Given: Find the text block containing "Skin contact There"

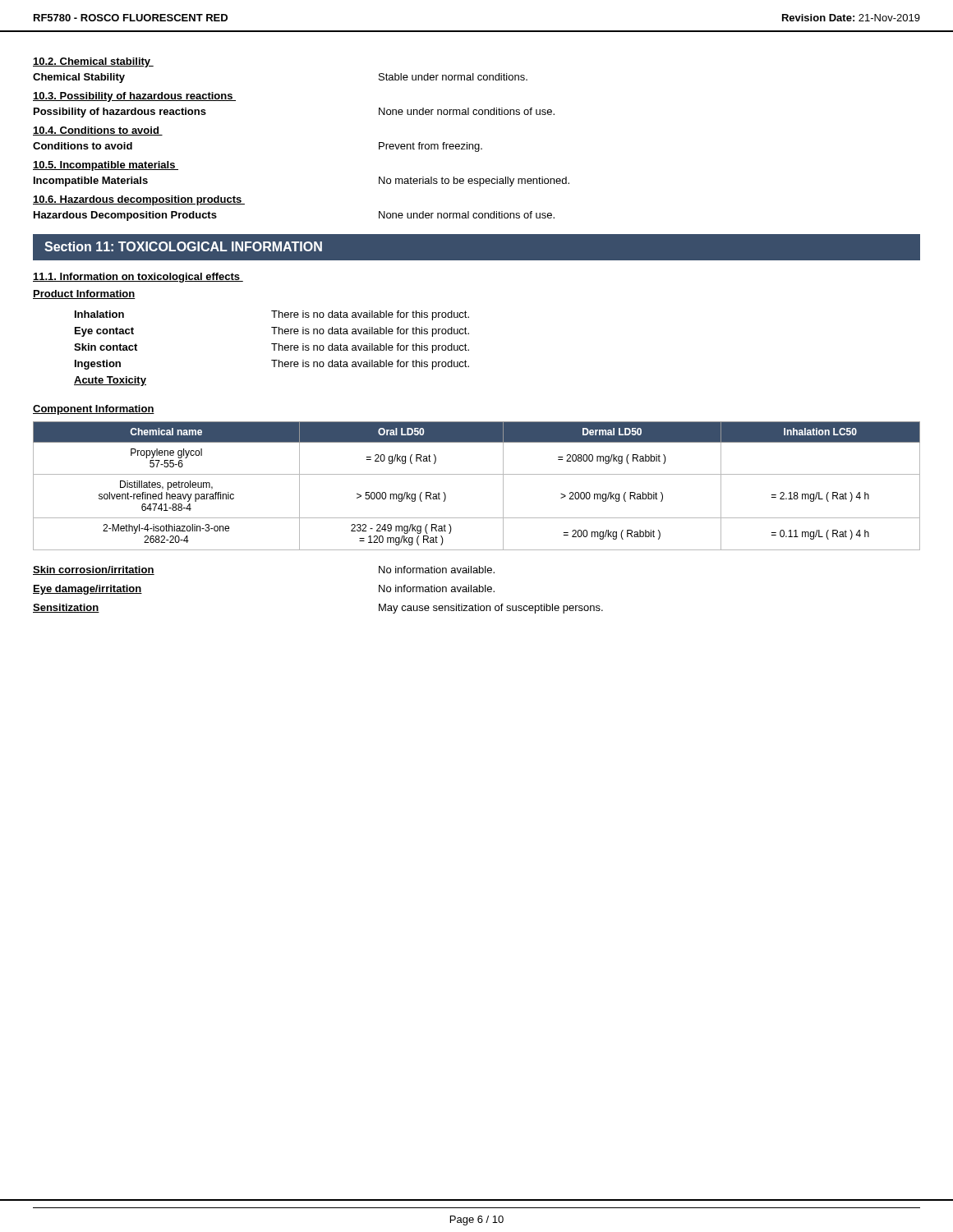Looking at the screenshot, I should point(272,348).
